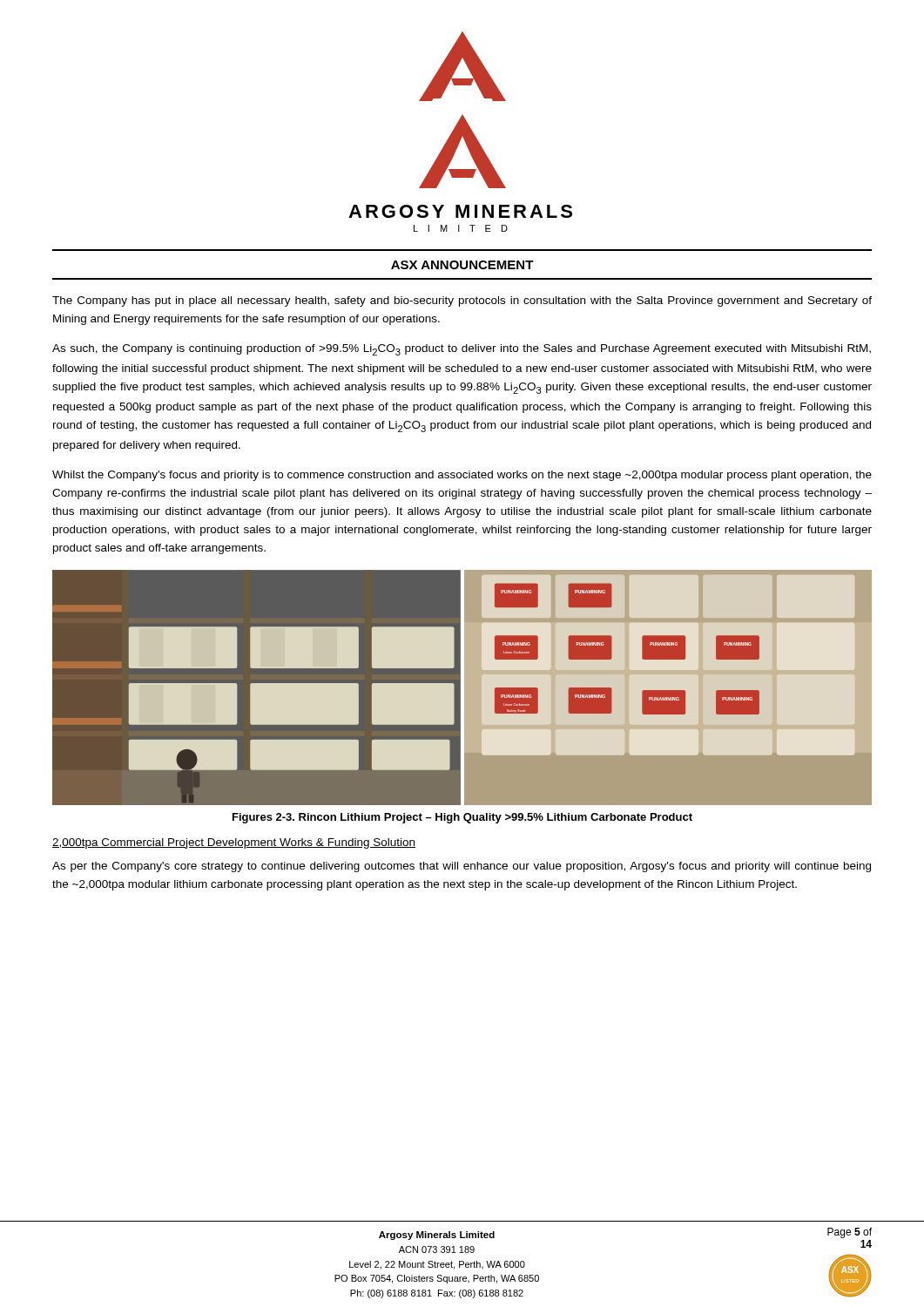This screenshot has height=1307, width=924.
Task: Click on the text block that says "As such, the Company is continuing production of"
Action: [x=462, y=396]
